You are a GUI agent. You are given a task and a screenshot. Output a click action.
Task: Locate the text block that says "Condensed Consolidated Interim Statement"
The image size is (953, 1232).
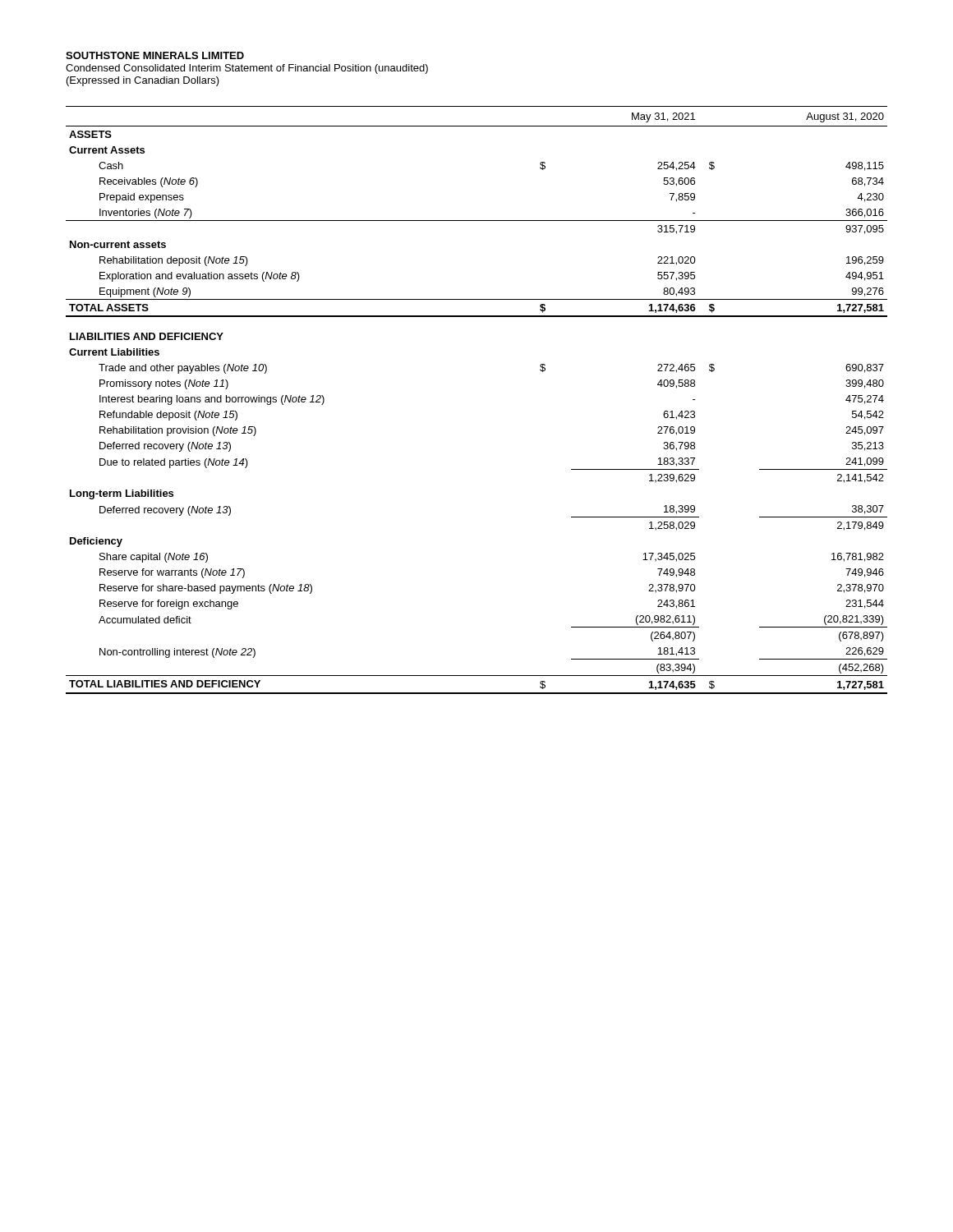(247, 68)
